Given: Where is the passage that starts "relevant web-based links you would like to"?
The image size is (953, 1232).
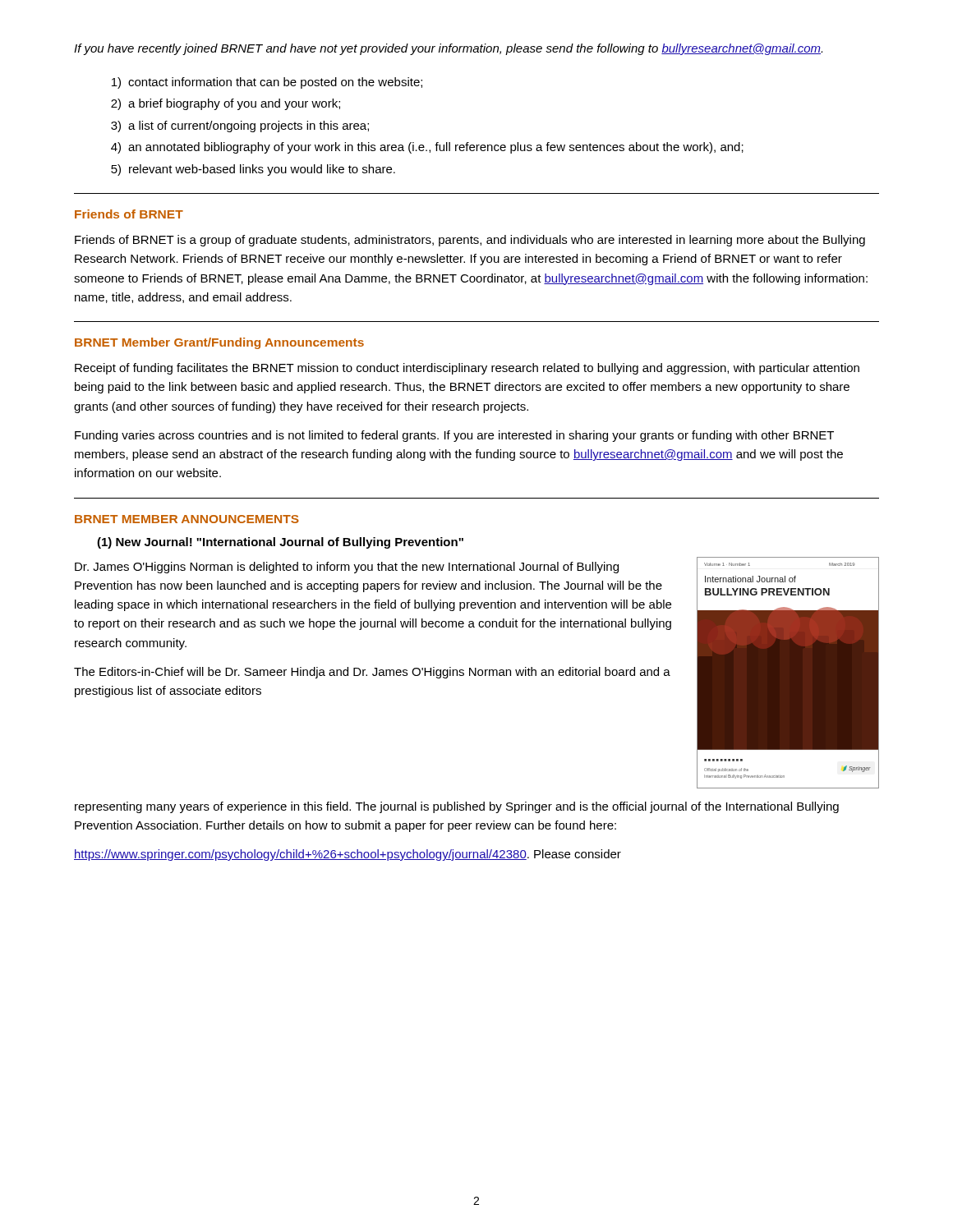Looking at the screenshot, I should coord(253,170).
